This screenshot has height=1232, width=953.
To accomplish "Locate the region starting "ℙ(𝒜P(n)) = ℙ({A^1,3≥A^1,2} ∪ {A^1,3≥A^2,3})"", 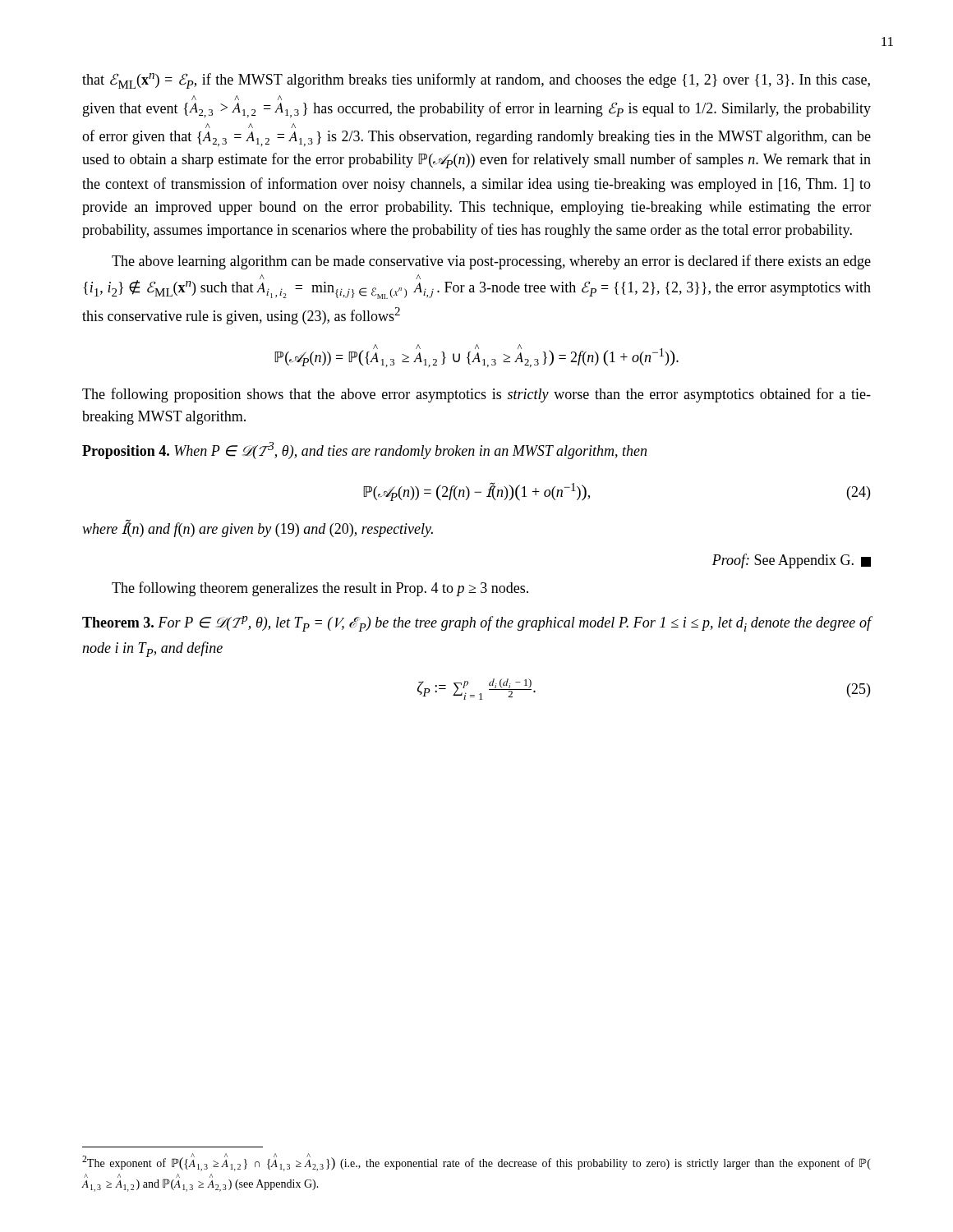I will [x=476, y=357].
